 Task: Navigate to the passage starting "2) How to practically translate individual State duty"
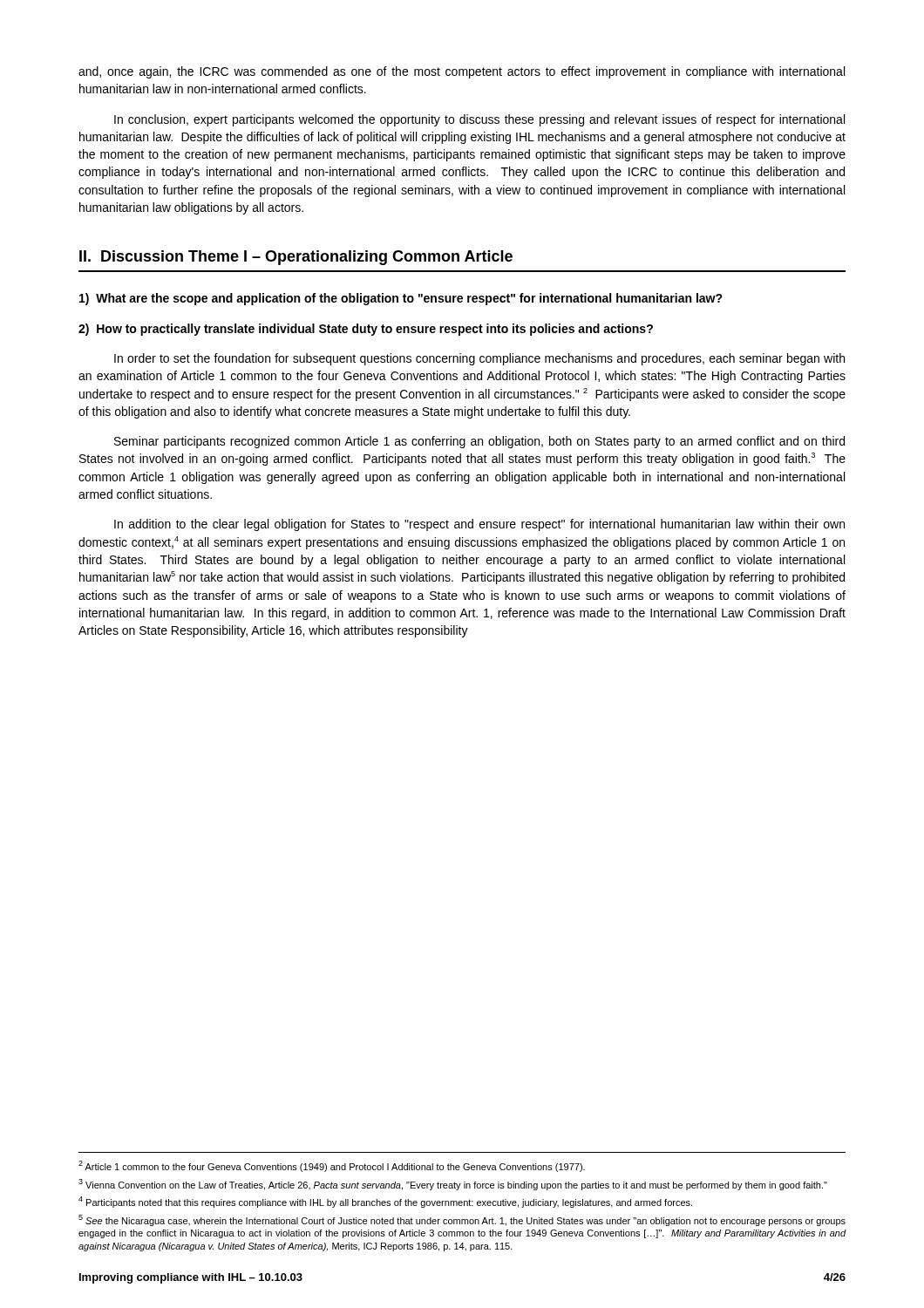coord(462,329)
